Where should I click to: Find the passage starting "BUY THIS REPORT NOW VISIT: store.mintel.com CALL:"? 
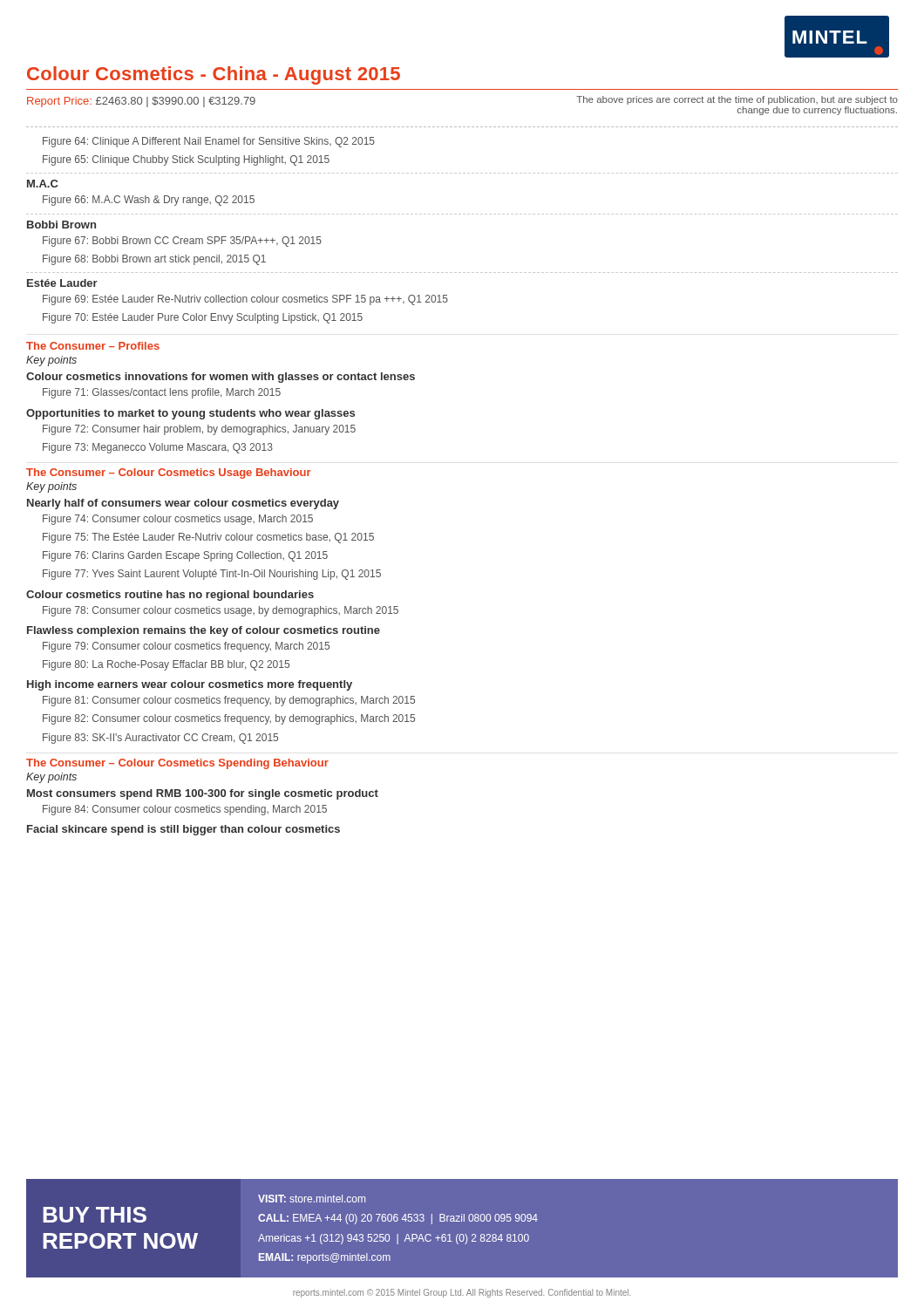coord(462,1228)
